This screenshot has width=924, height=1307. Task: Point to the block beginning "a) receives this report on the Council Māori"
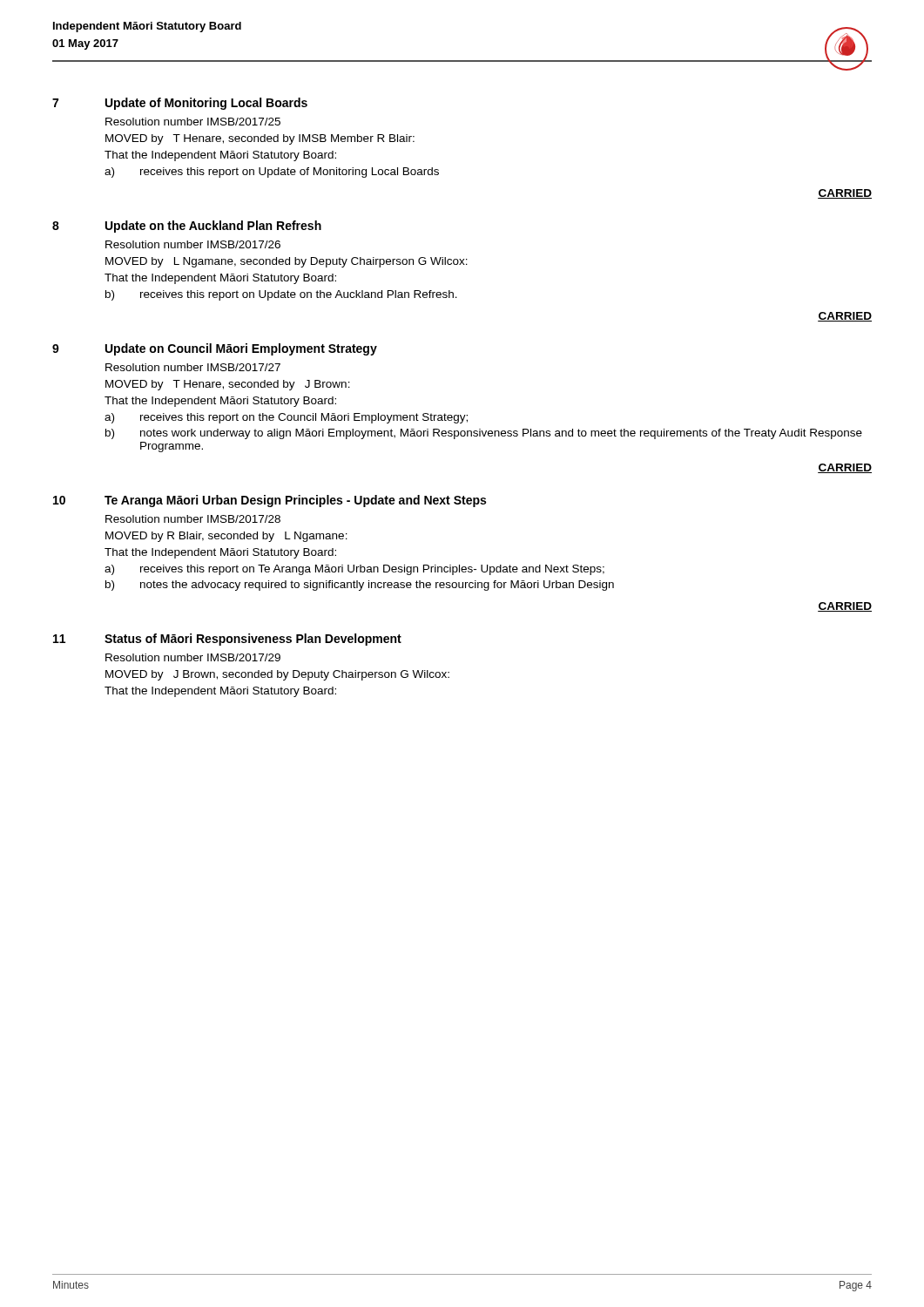pos(286,418)
